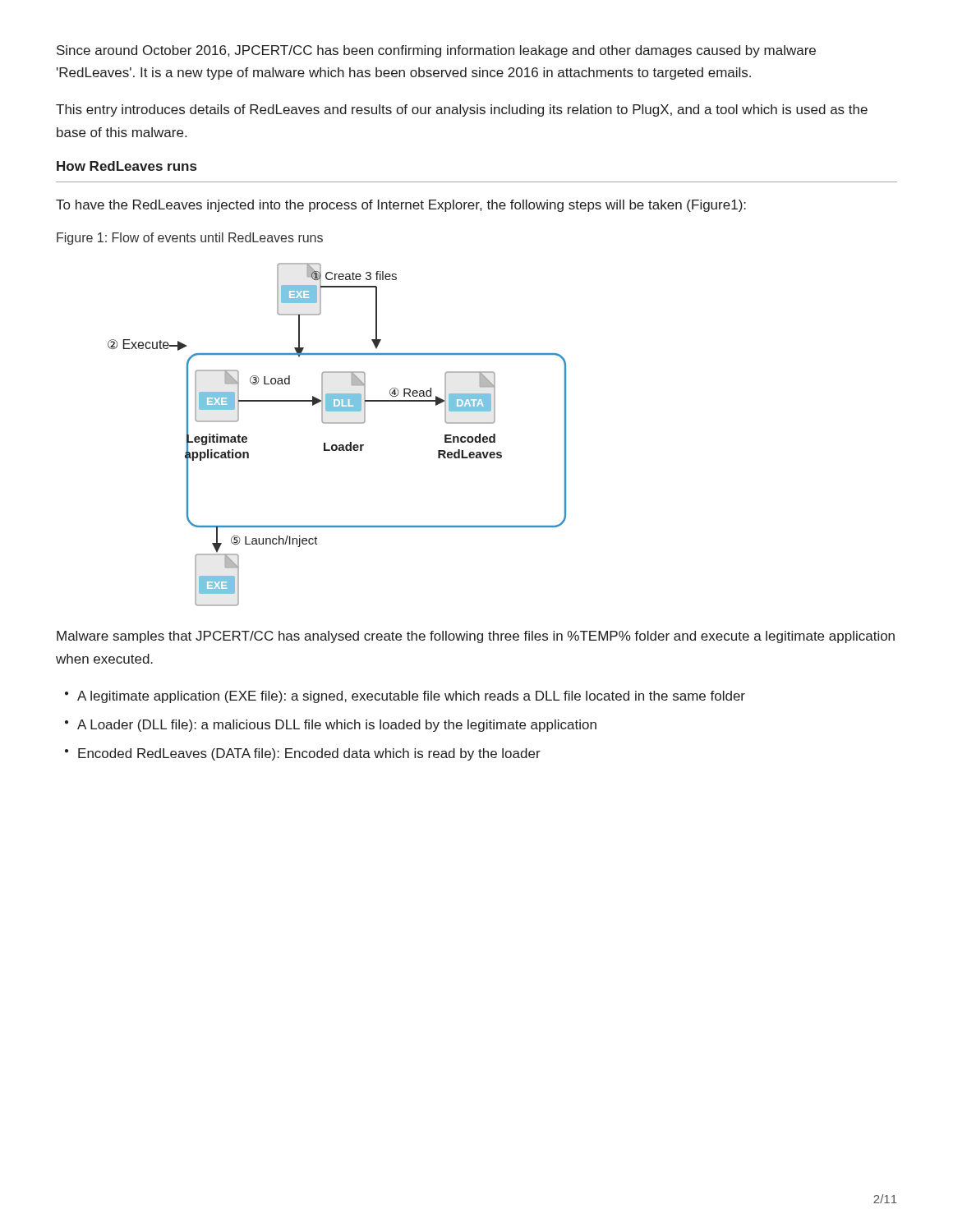
Task: Navigate to the passage starting "This entry introduces"
Action: pos(462,121)
